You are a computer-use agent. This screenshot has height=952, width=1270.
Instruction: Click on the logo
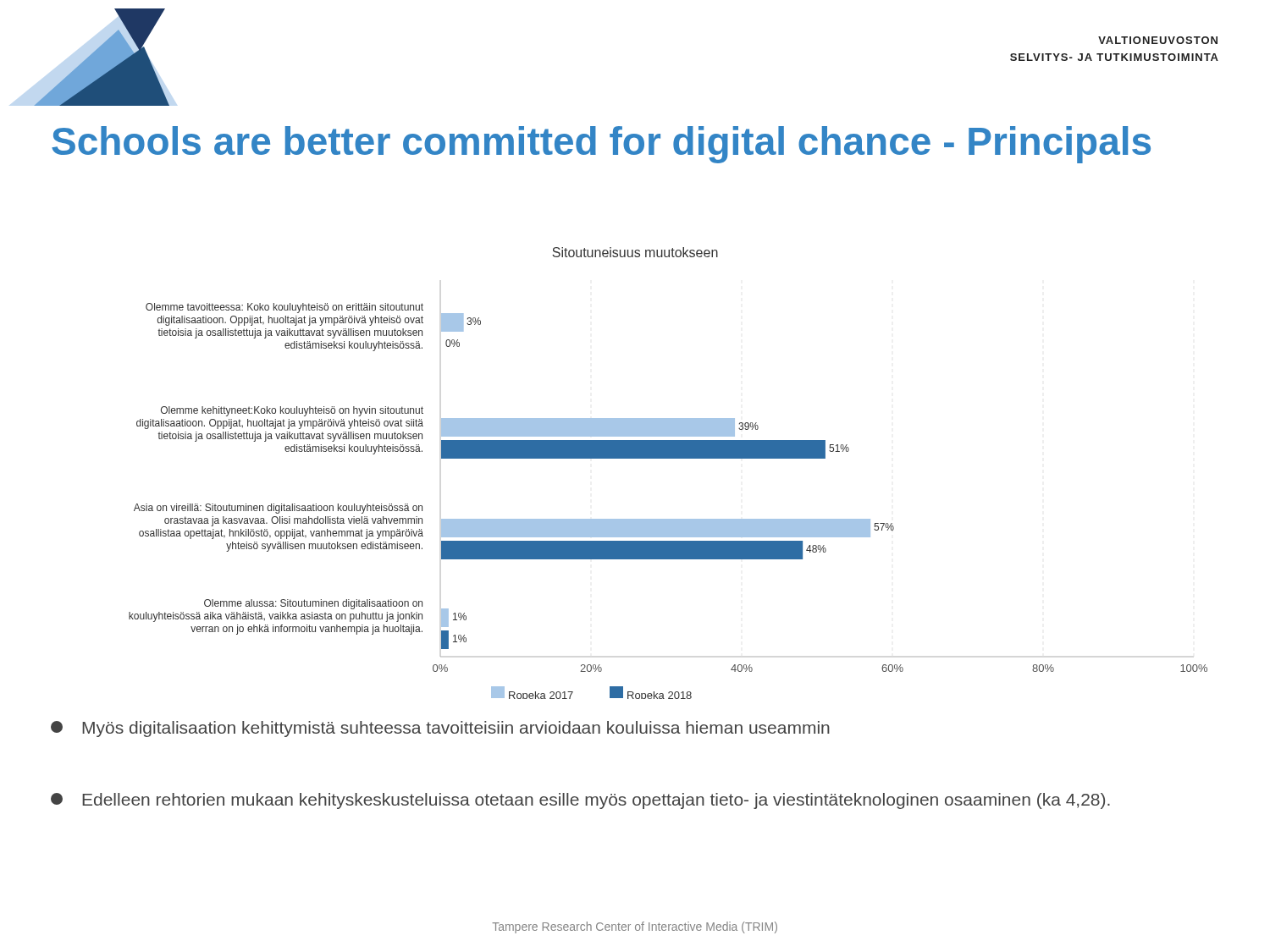click(x=110, y=55)
